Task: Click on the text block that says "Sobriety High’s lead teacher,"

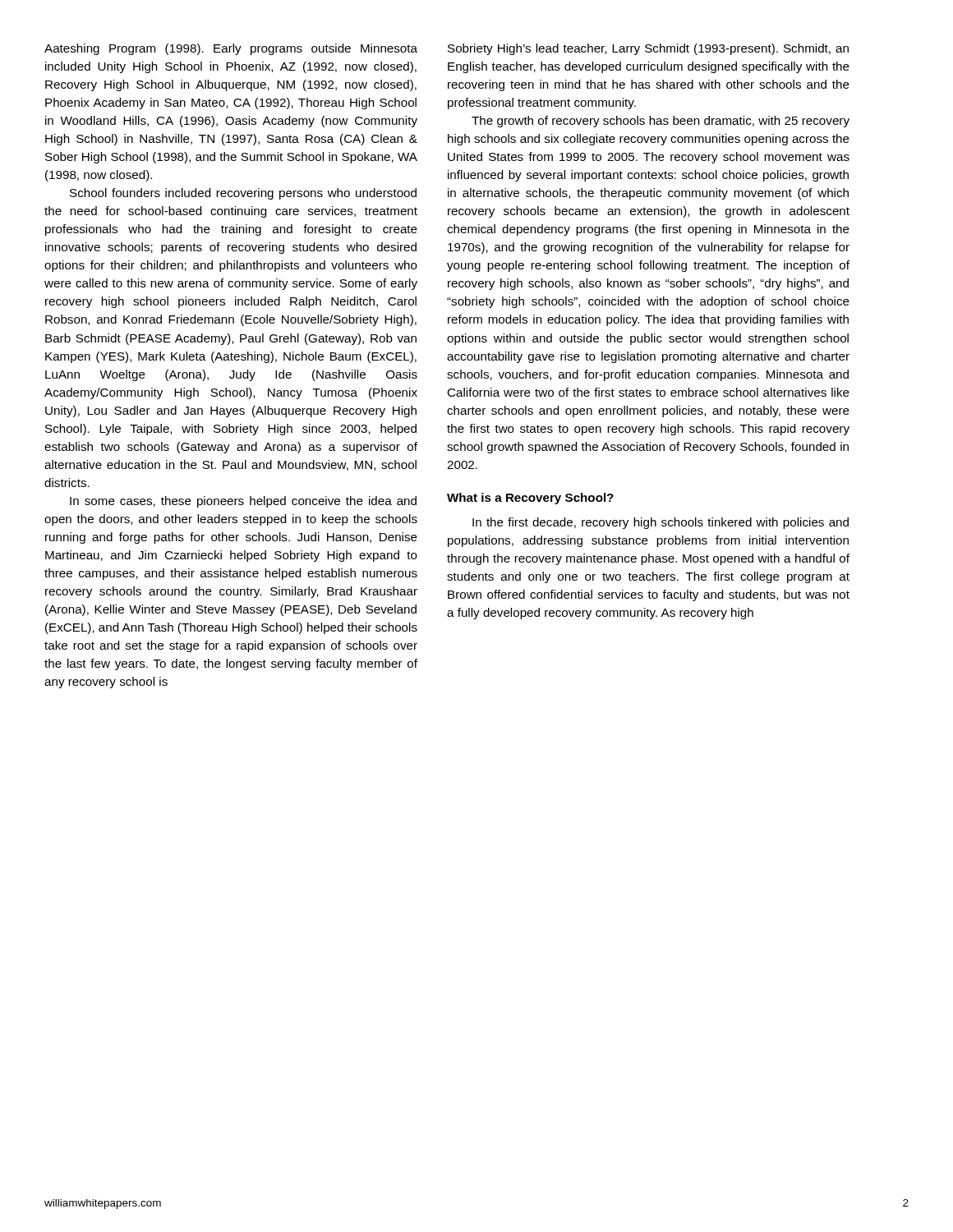Action: pos(648,76)
